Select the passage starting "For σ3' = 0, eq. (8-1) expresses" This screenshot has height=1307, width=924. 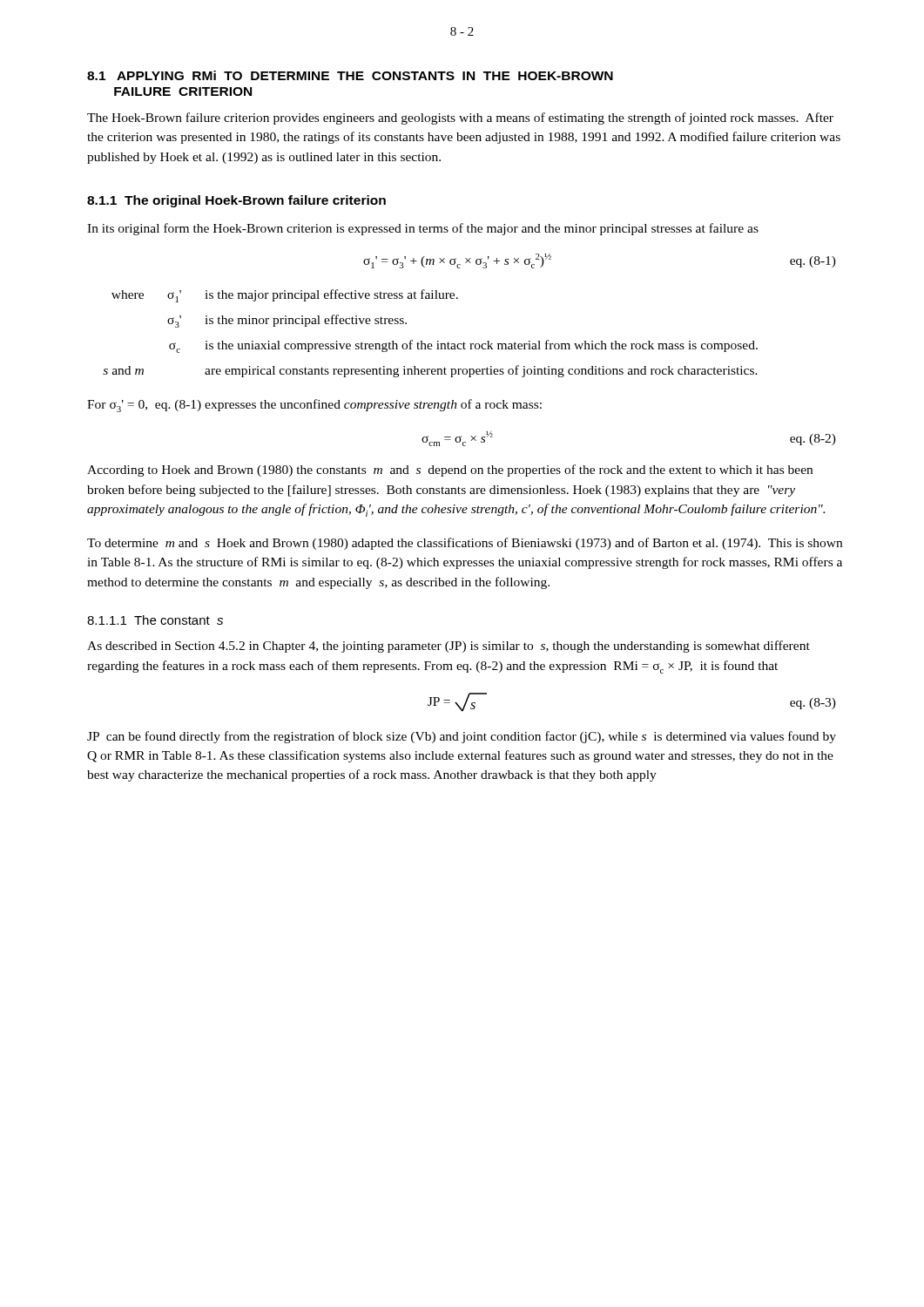(x=466, y=406)
